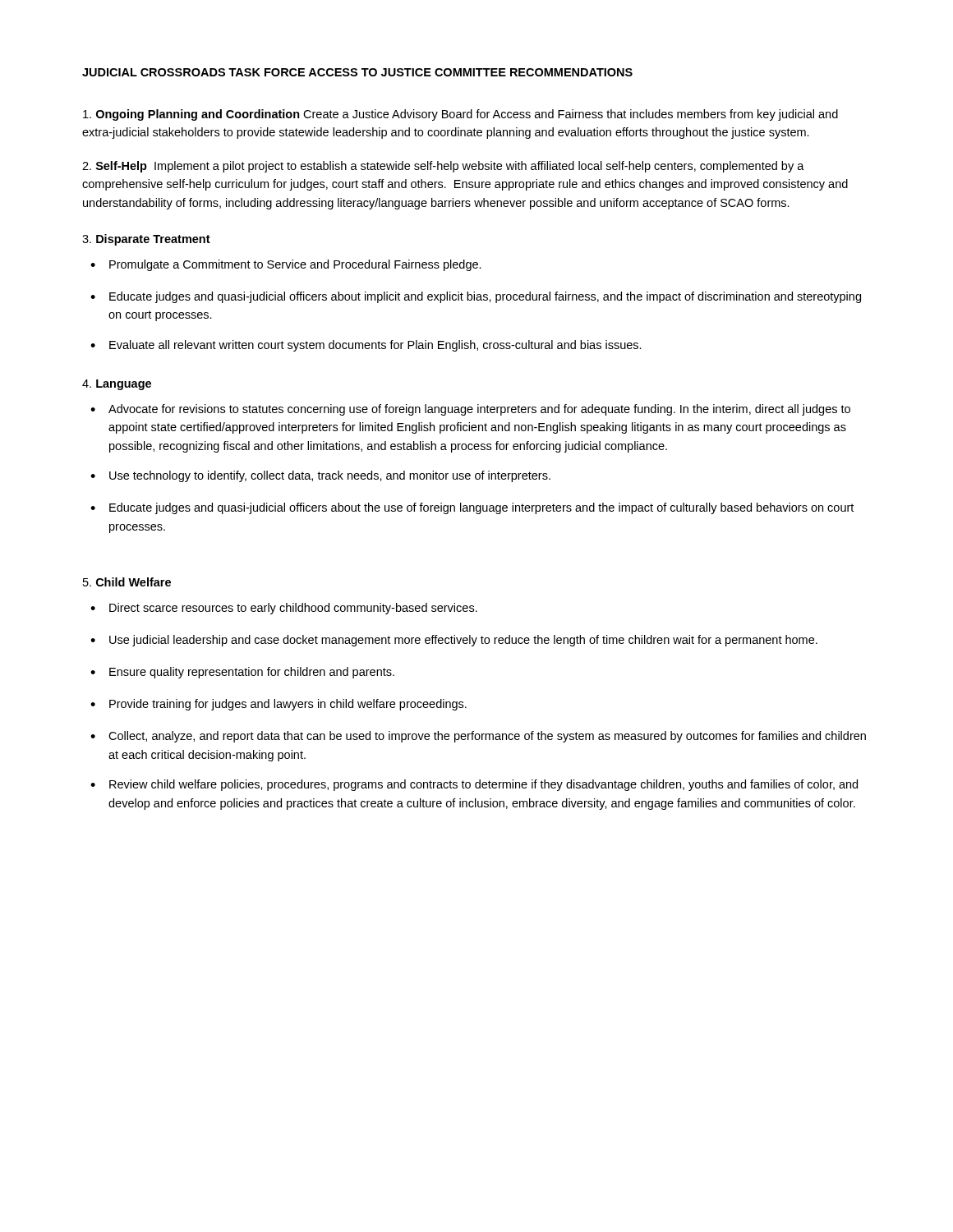Image resolution: width=953 pixels, height=1232 pixels.
Task: Find the region starting "• Ensure quality representation for children and"
Action: pyautogui.click(x=242, y=673)
